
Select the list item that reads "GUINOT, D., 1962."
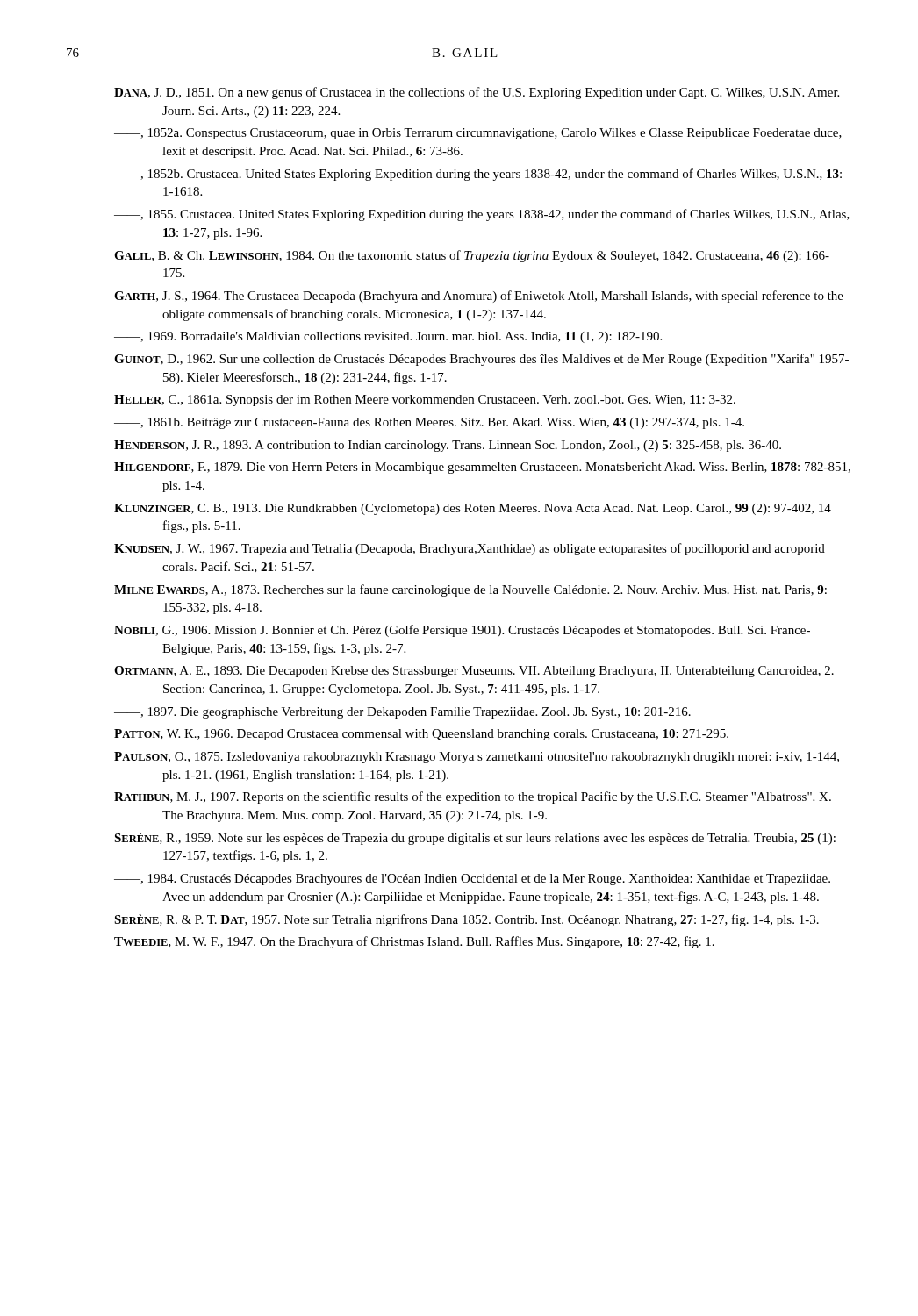506,368
